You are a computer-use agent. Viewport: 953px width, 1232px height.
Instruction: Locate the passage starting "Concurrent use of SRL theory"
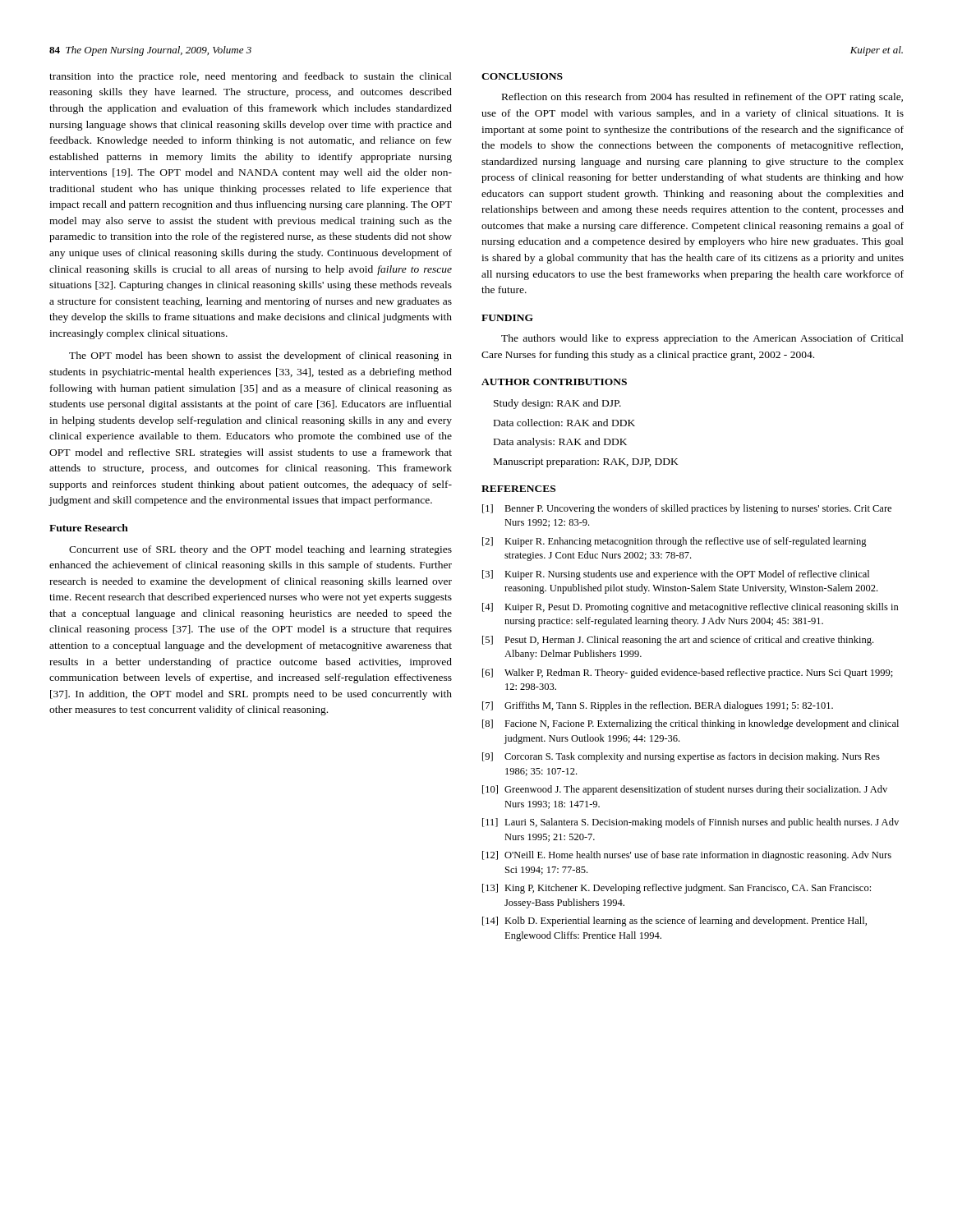[251, 629]
